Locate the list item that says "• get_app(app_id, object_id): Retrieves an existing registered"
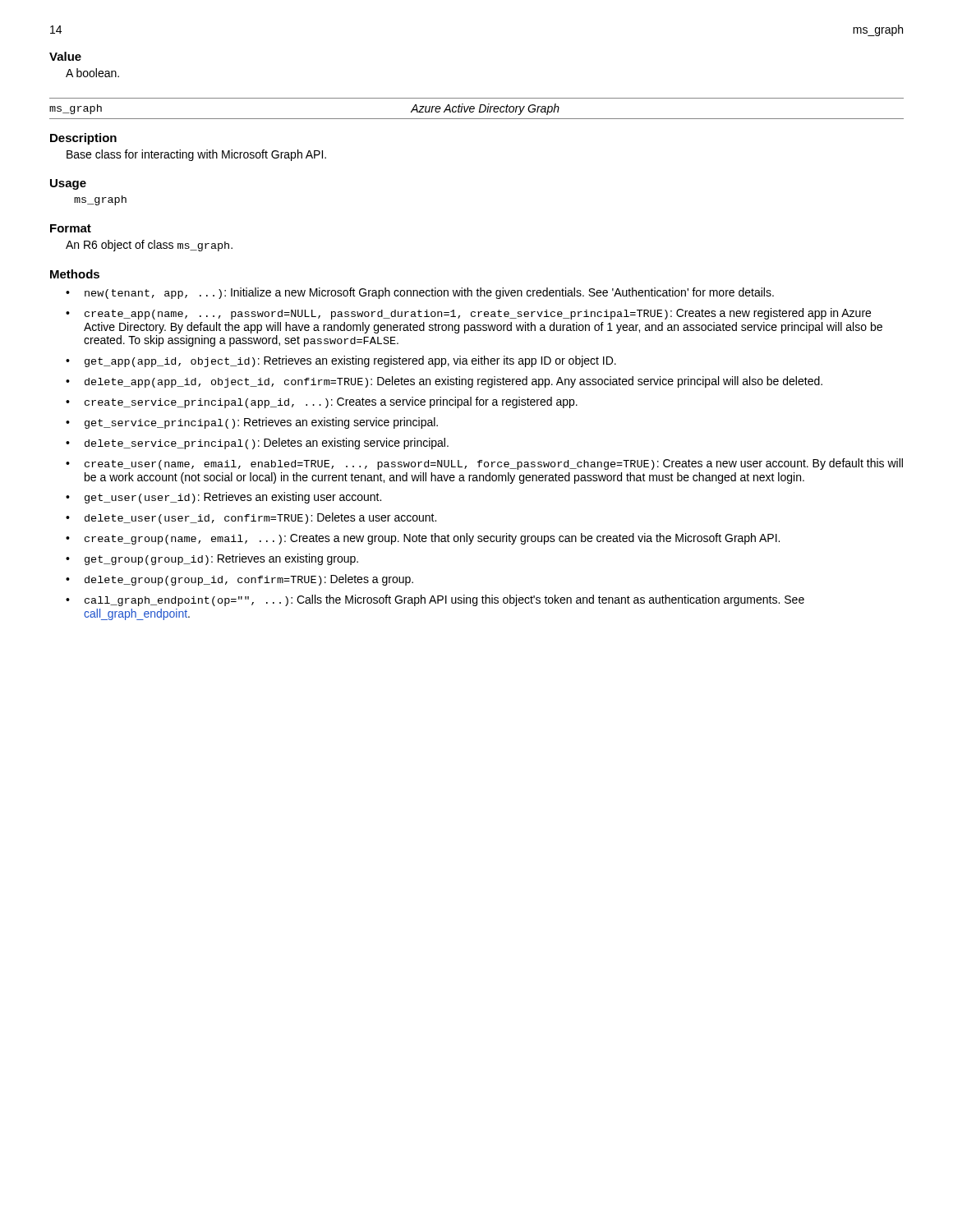This screenshot has height=1232, width=953. coord(485,361)
